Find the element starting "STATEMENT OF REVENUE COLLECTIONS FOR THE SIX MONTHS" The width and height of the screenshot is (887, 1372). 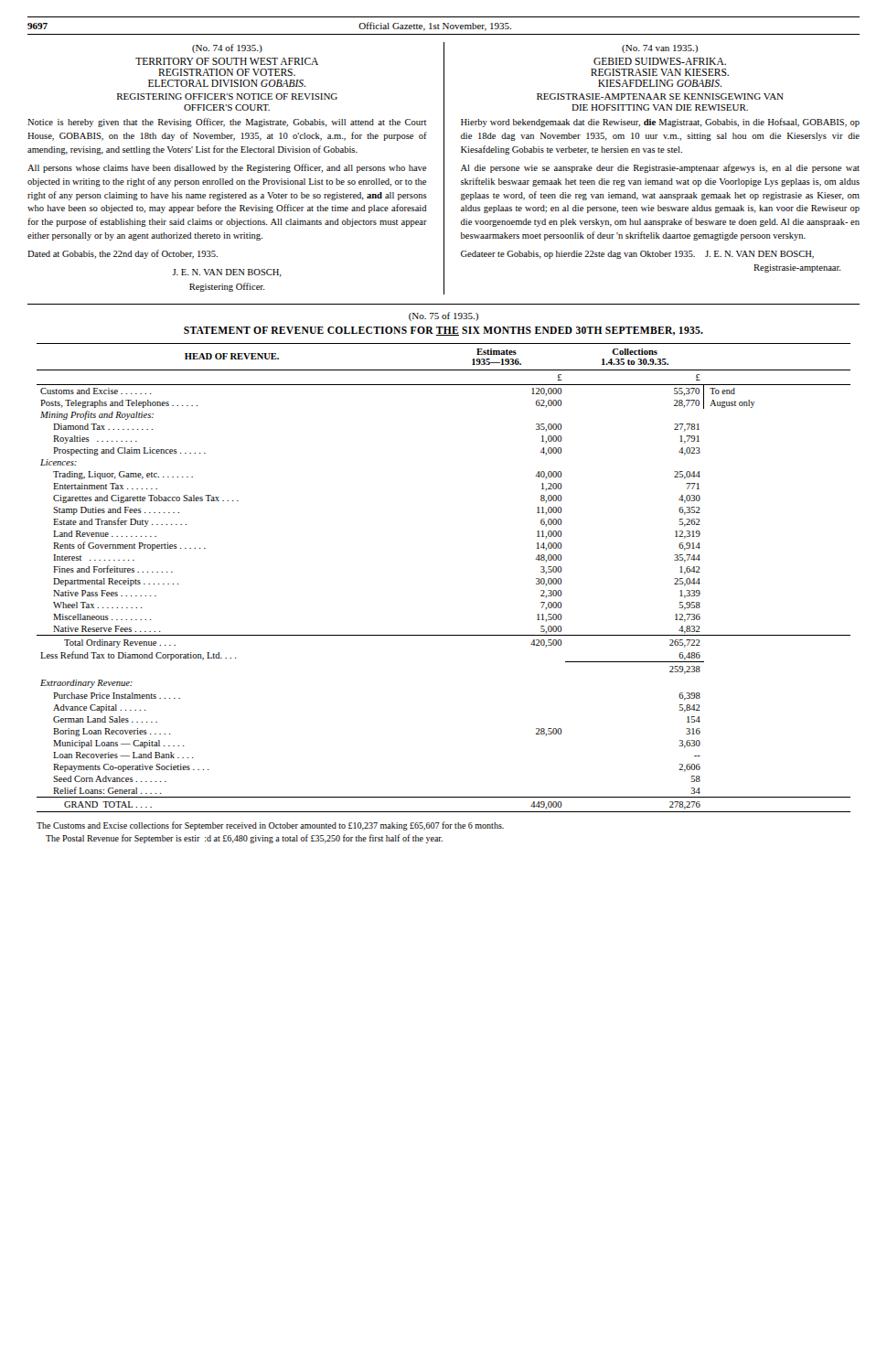pyautogui.click(x=444, y=330)
